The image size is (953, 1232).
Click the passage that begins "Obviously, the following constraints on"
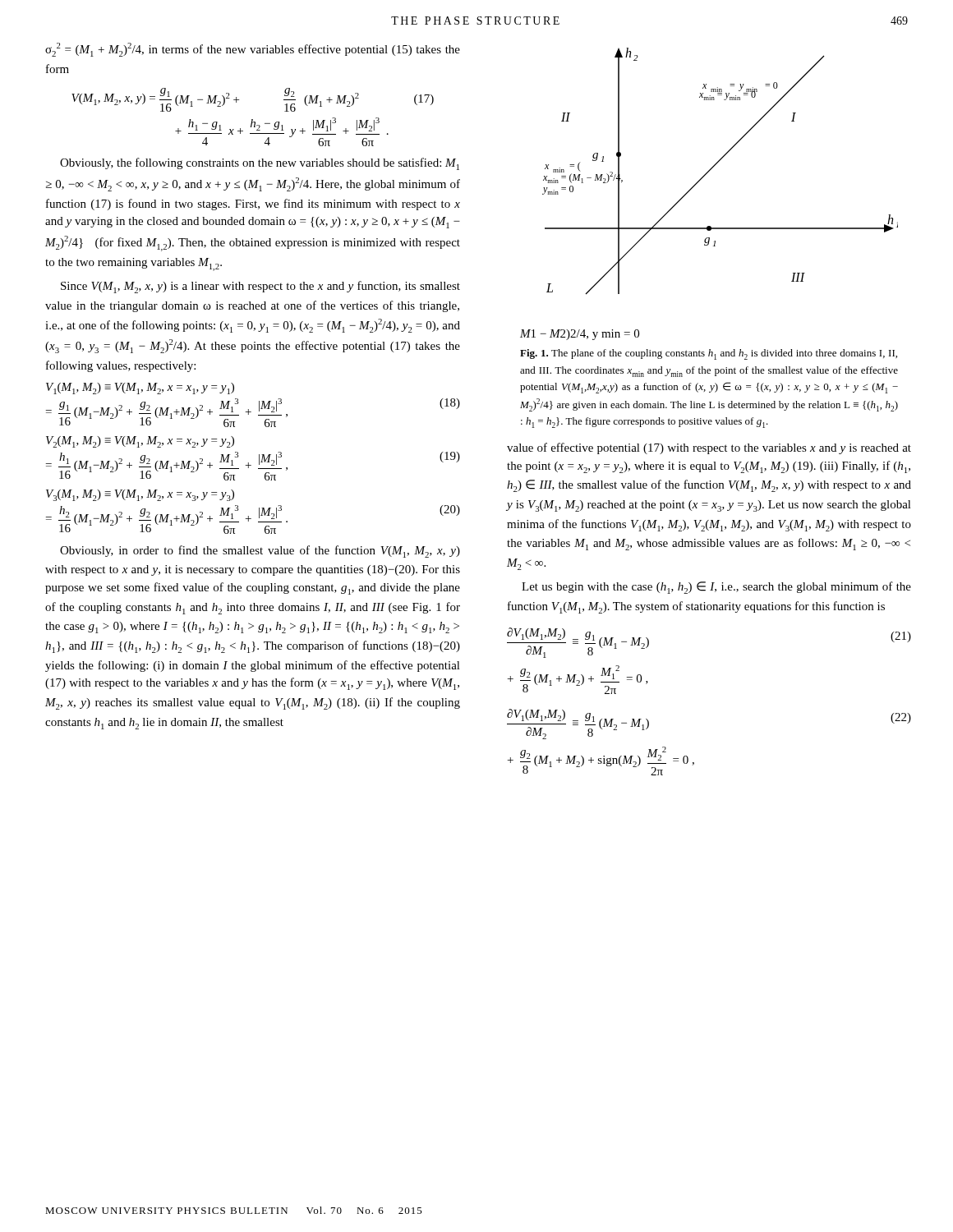253,214
